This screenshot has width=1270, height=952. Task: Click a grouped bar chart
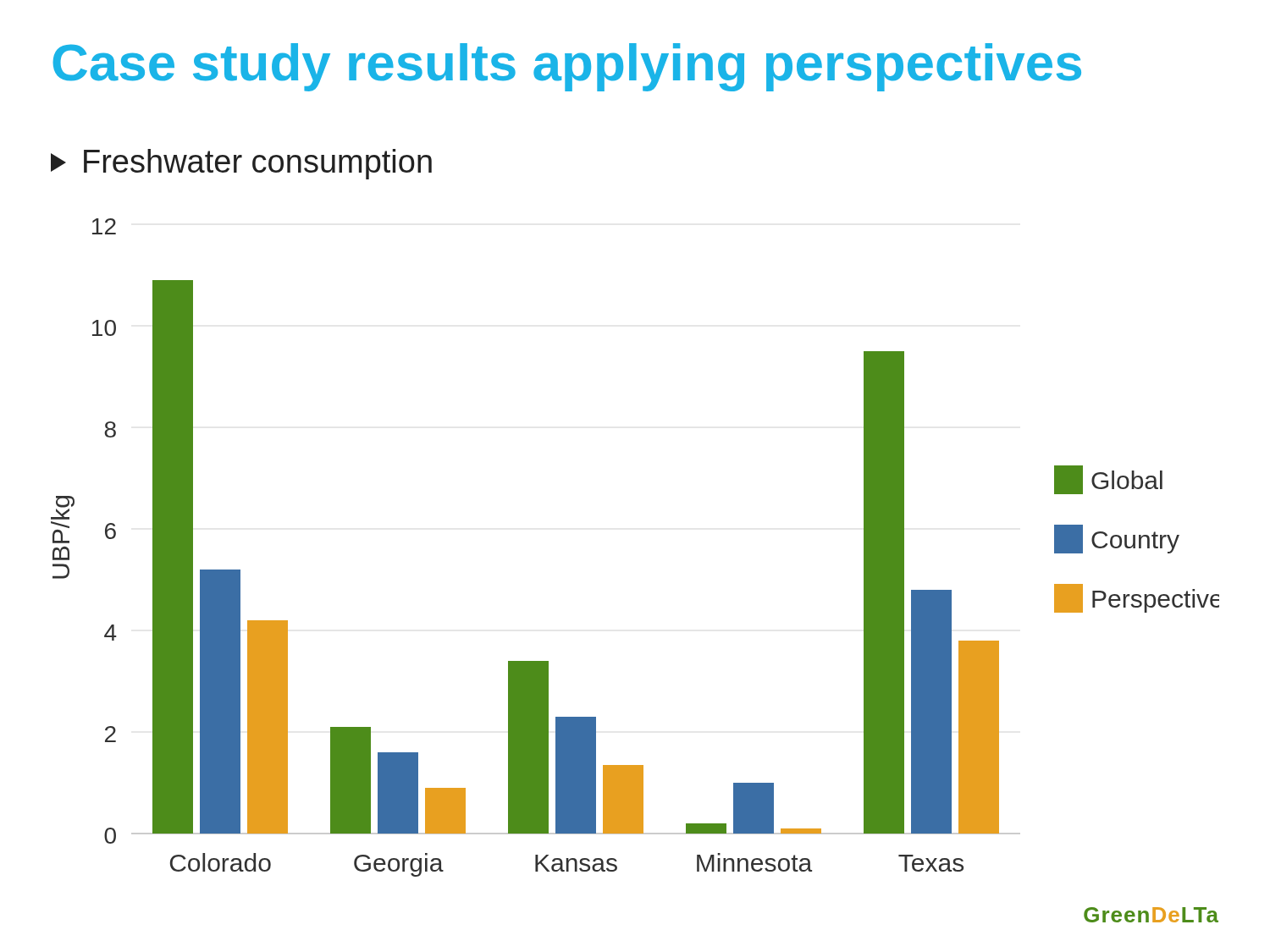point(635,565)
